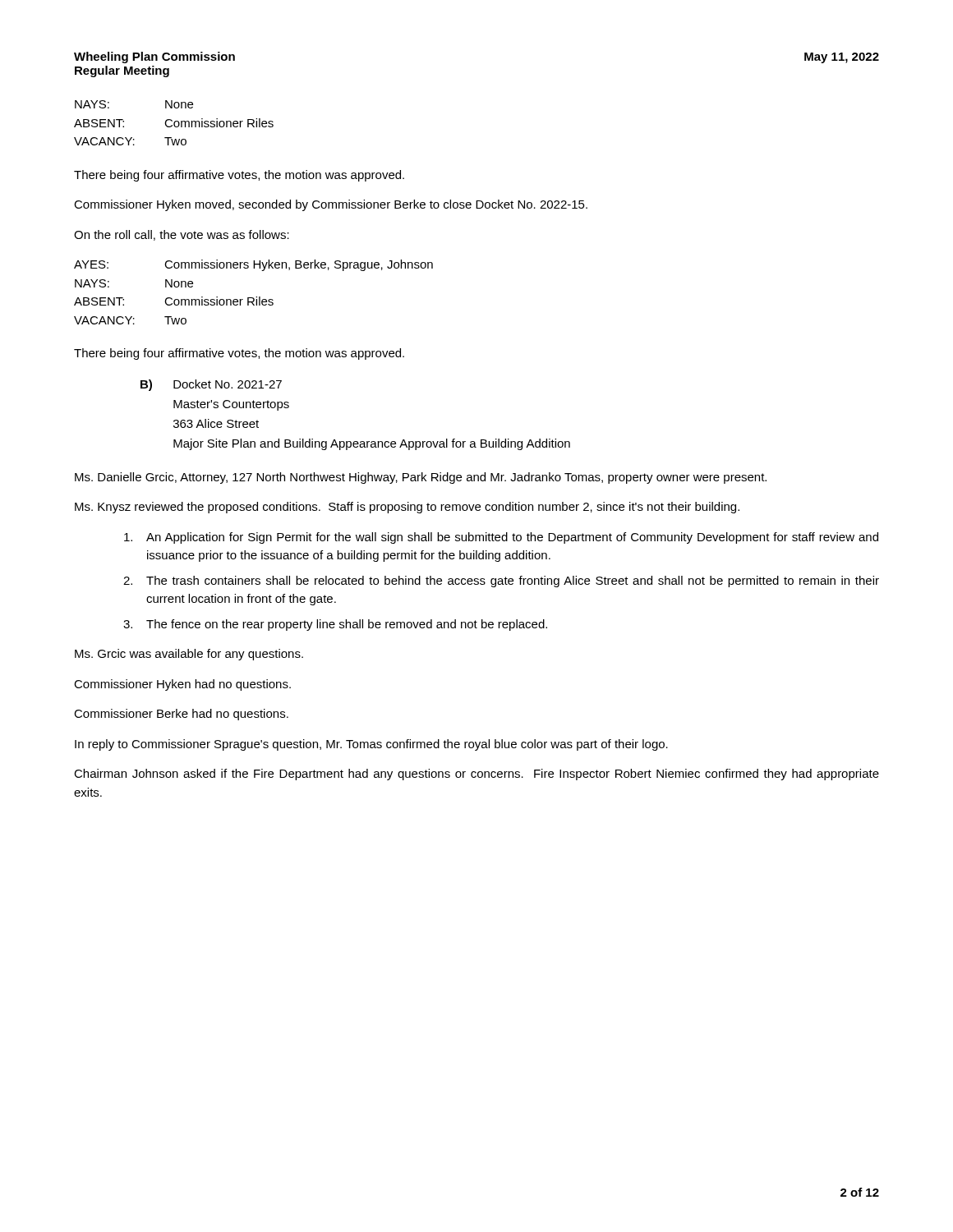Point to the block beginning "Chairman Johnson asked if the Fire"

tap(476, 783)
